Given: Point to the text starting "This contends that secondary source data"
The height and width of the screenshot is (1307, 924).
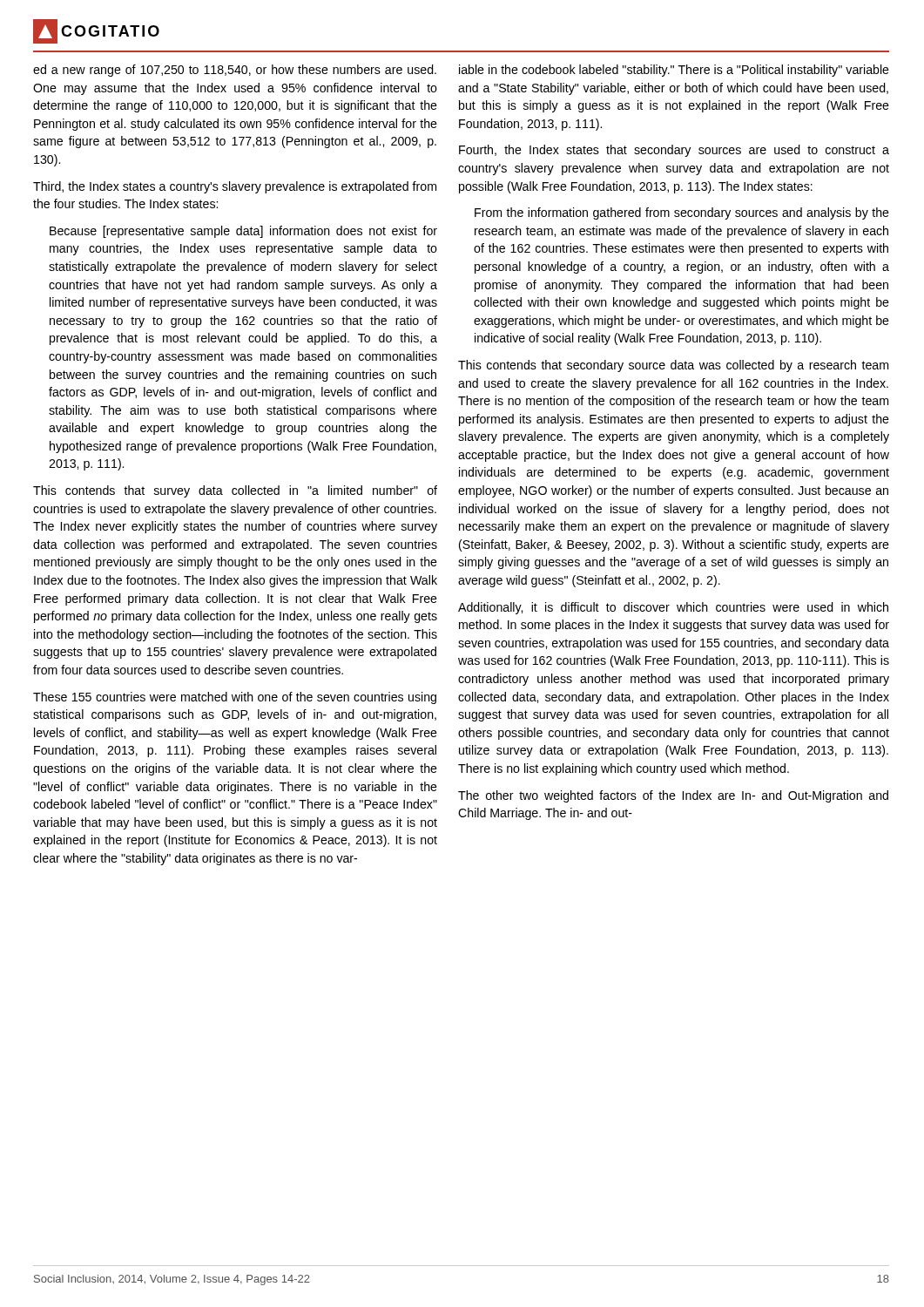Looking at the screenshot, I should (x=674, y=473).
